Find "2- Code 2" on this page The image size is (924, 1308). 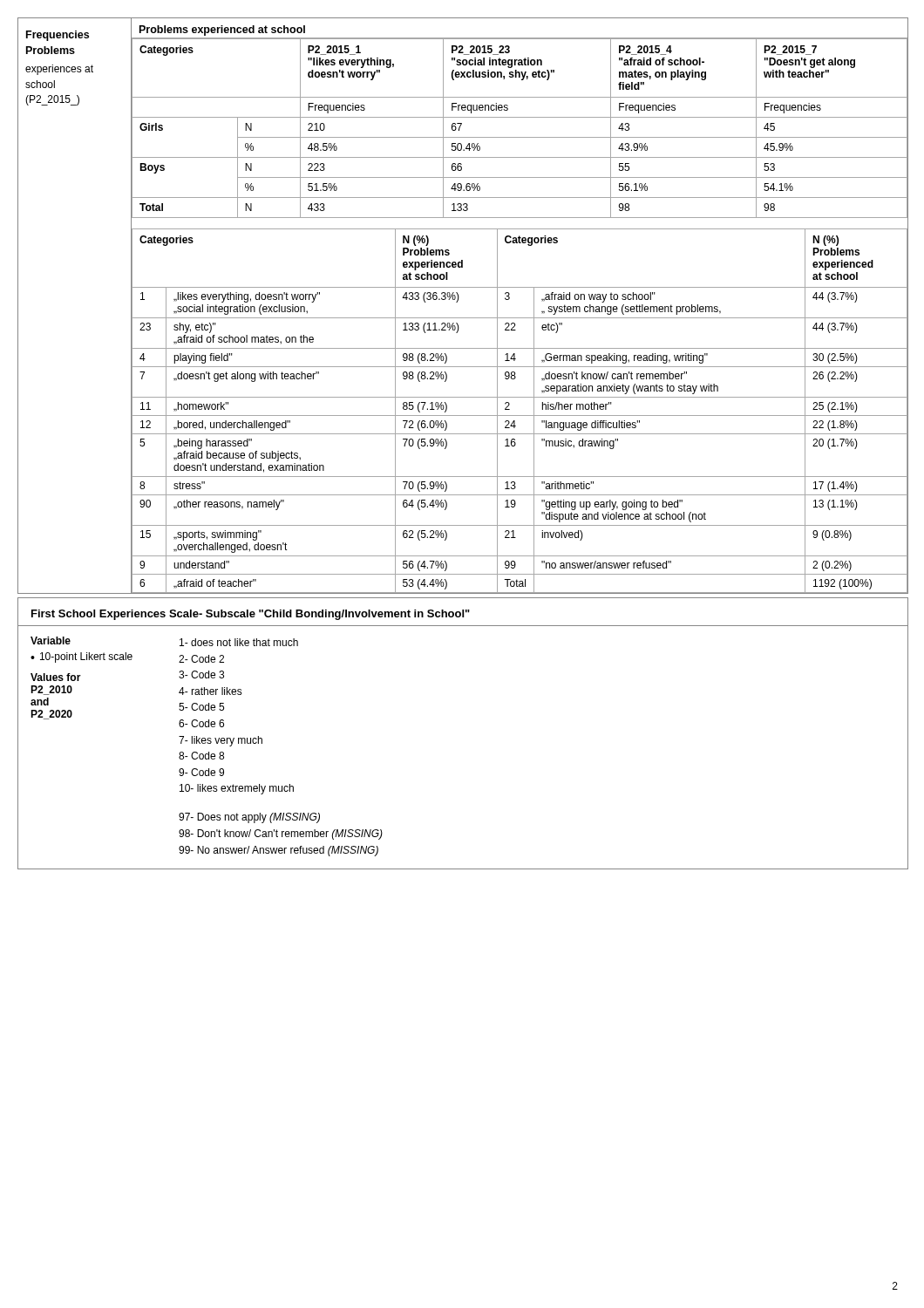pyautogui.click(x=202, y=659)
